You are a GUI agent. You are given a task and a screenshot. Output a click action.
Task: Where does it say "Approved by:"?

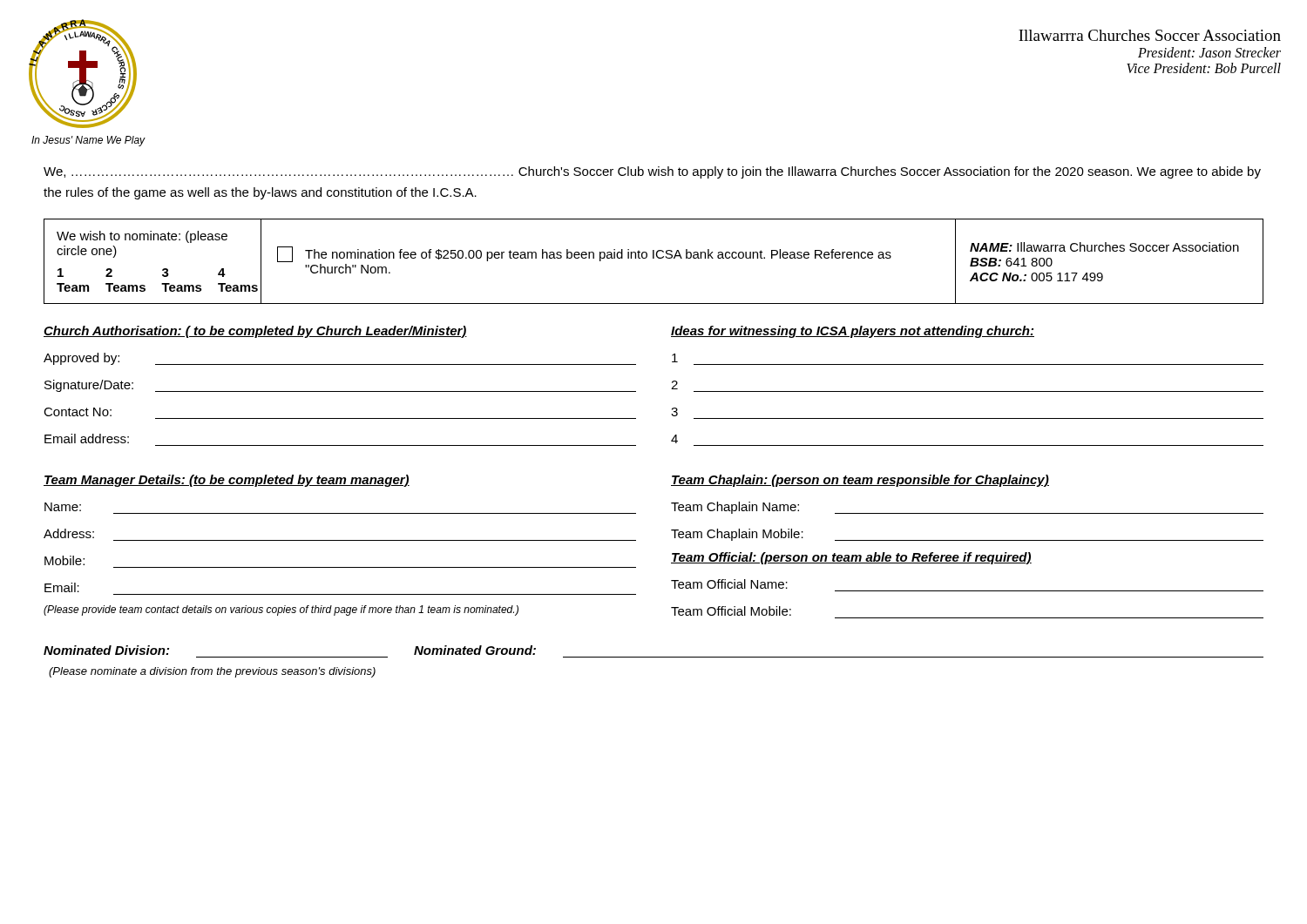(340, 356)
